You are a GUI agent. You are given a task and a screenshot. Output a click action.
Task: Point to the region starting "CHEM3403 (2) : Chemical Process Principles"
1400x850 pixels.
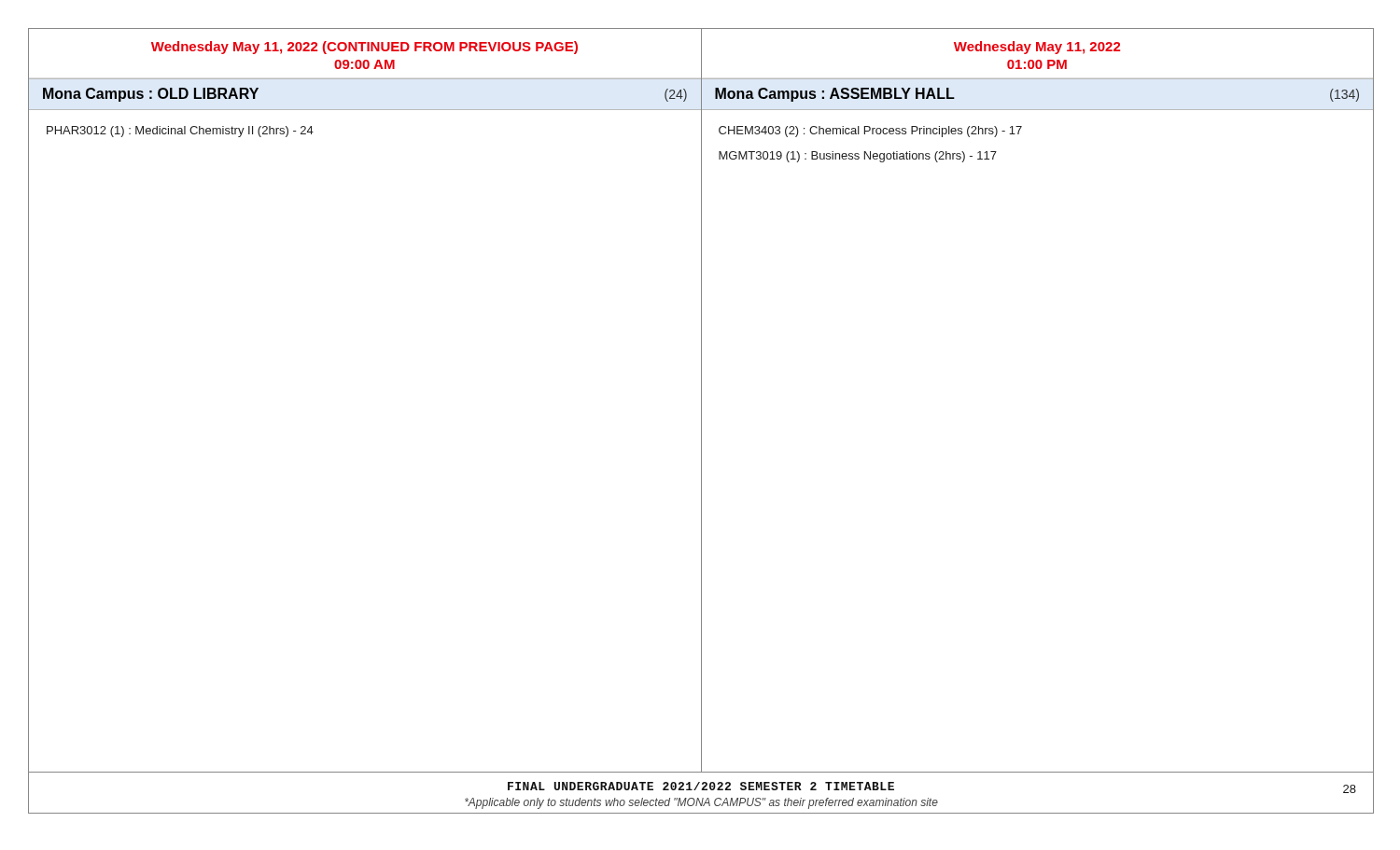pyautogui.click(x=870, y=130)
